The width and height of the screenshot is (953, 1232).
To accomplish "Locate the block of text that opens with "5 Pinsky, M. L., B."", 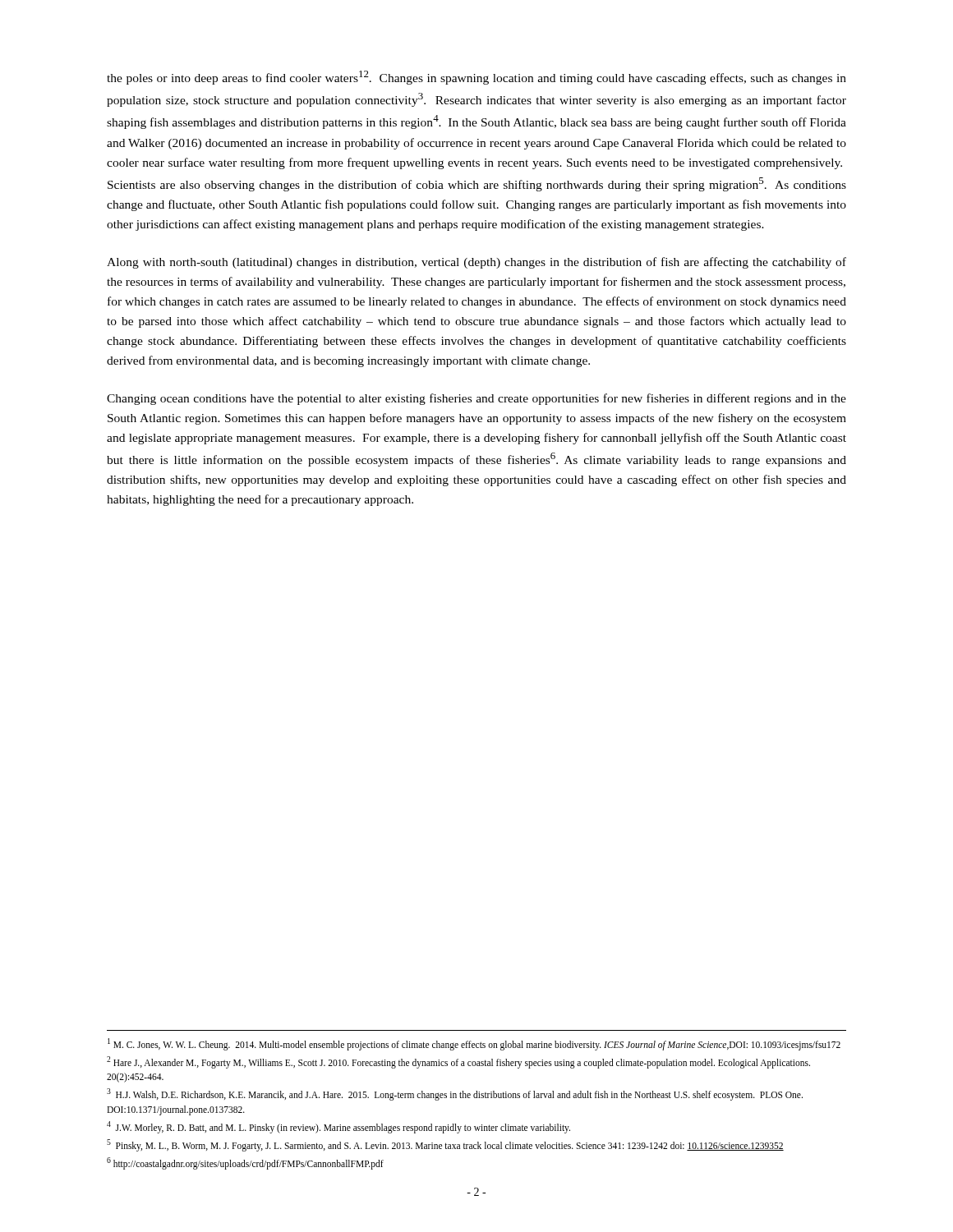I will [445, 1144].
